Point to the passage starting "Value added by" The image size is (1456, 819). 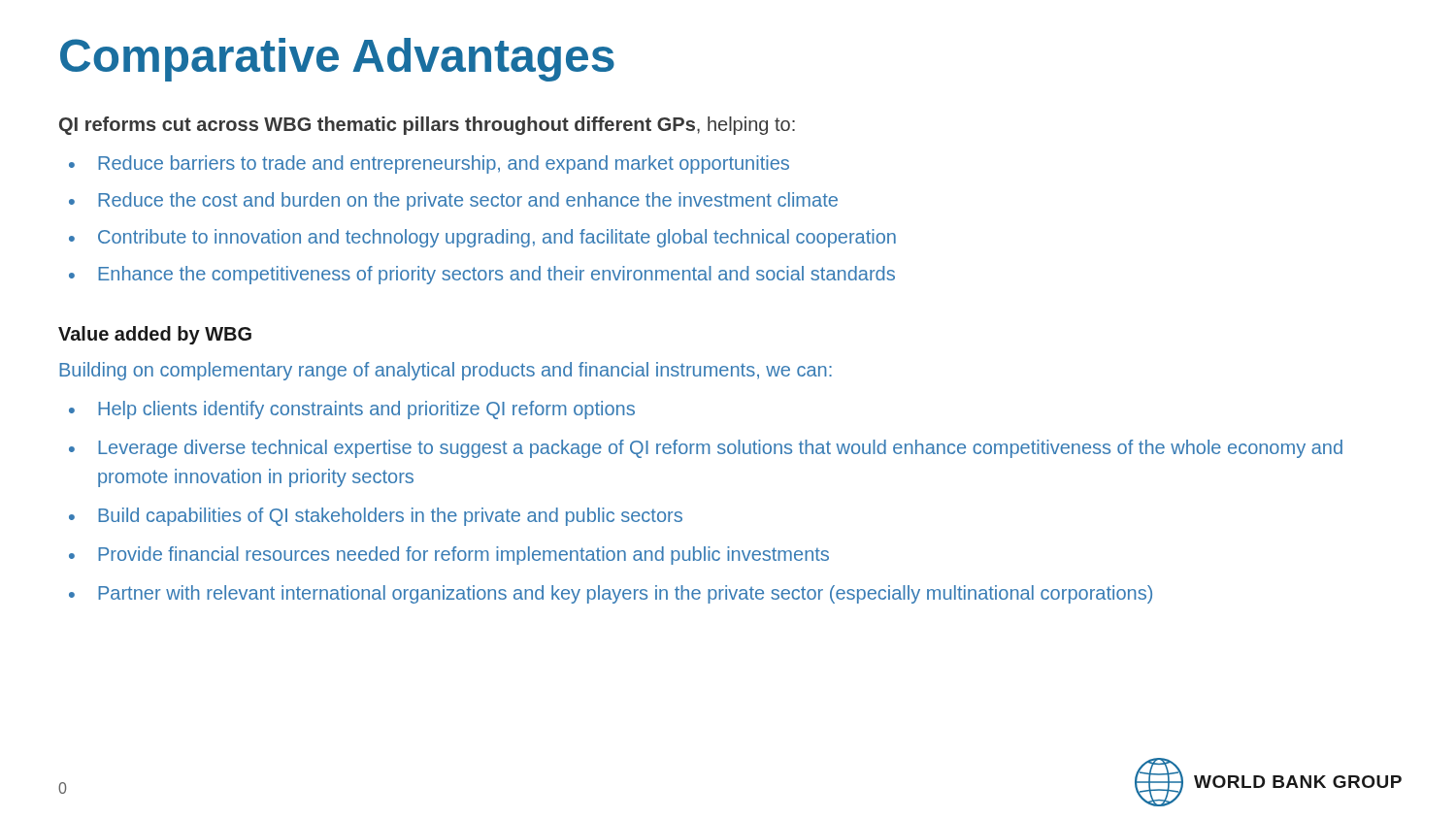[155, 334]
